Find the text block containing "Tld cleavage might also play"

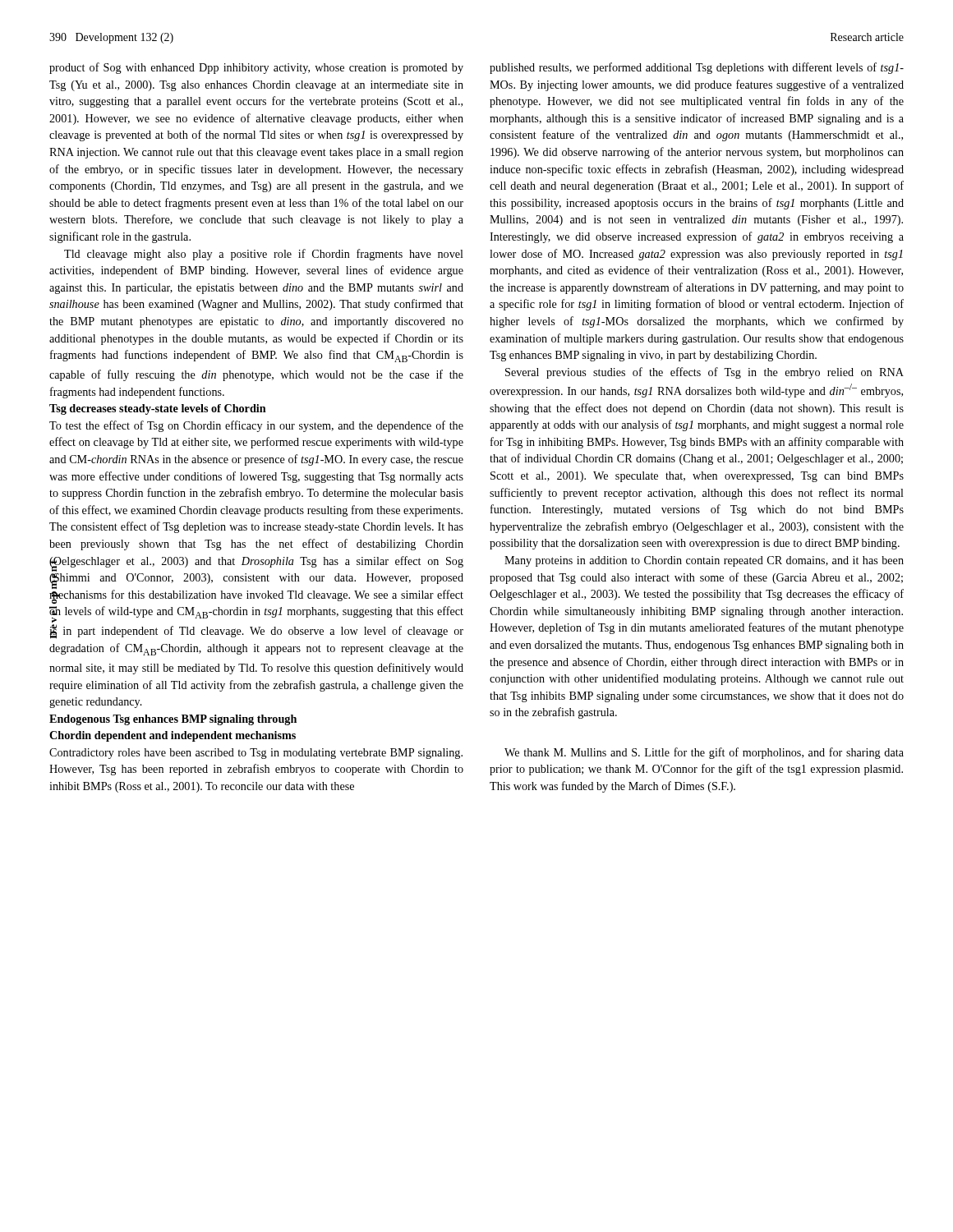click(x=256, y=323)
